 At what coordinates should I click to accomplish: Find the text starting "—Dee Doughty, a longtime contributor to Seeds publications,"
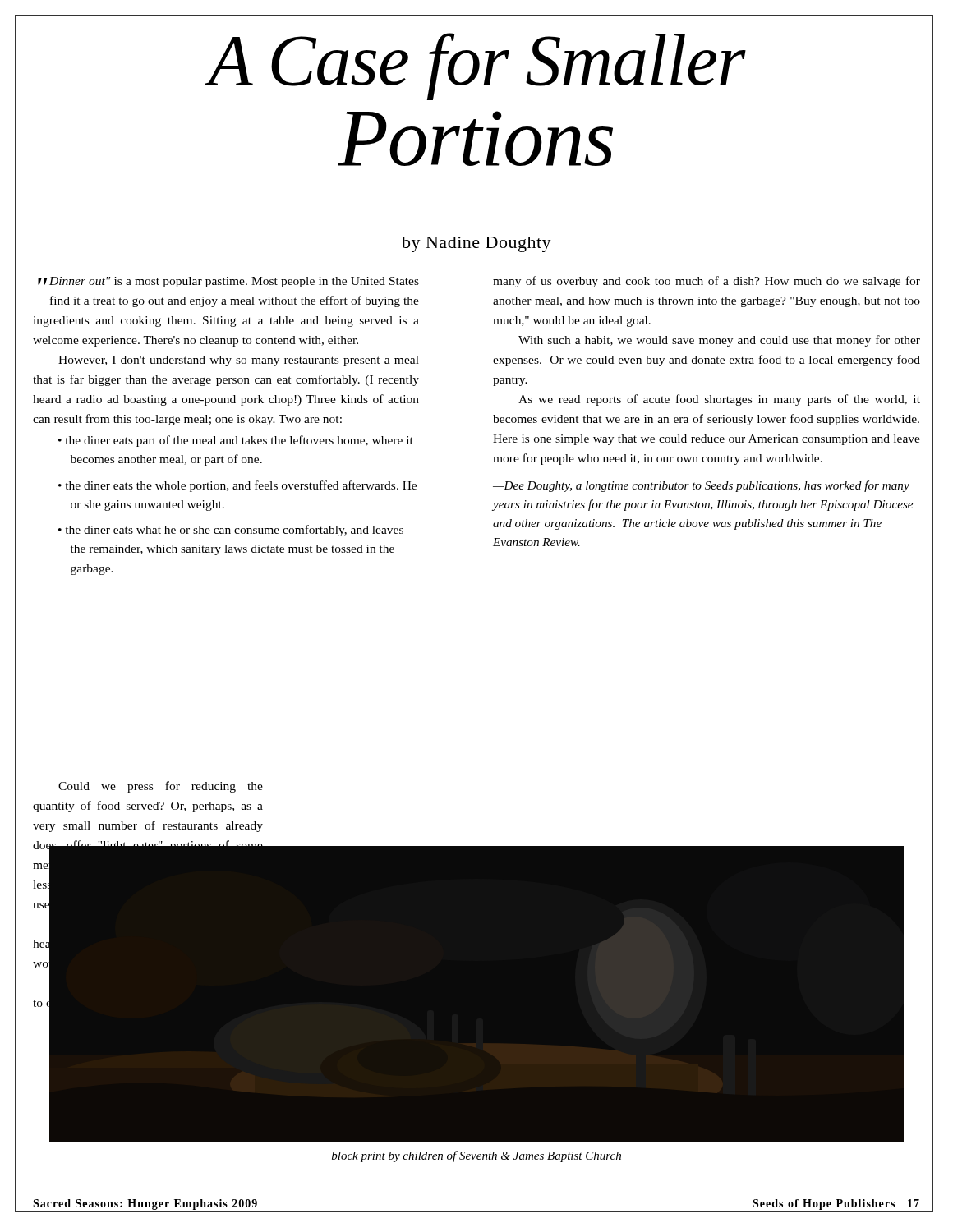pos(703,513)
